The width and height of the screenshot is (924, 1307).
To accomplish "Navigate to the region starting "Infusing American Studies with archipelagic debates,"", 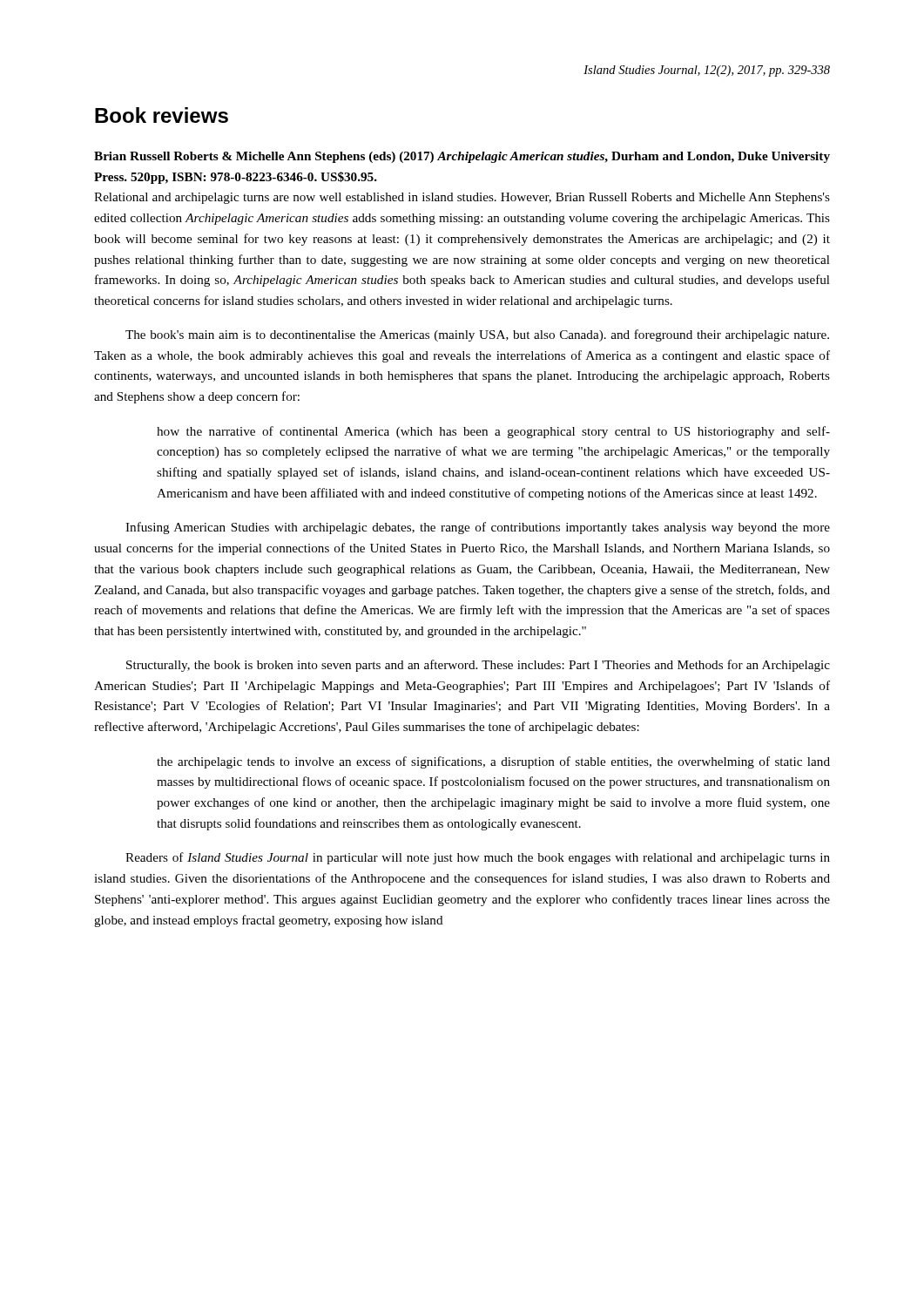I will 462,579.
